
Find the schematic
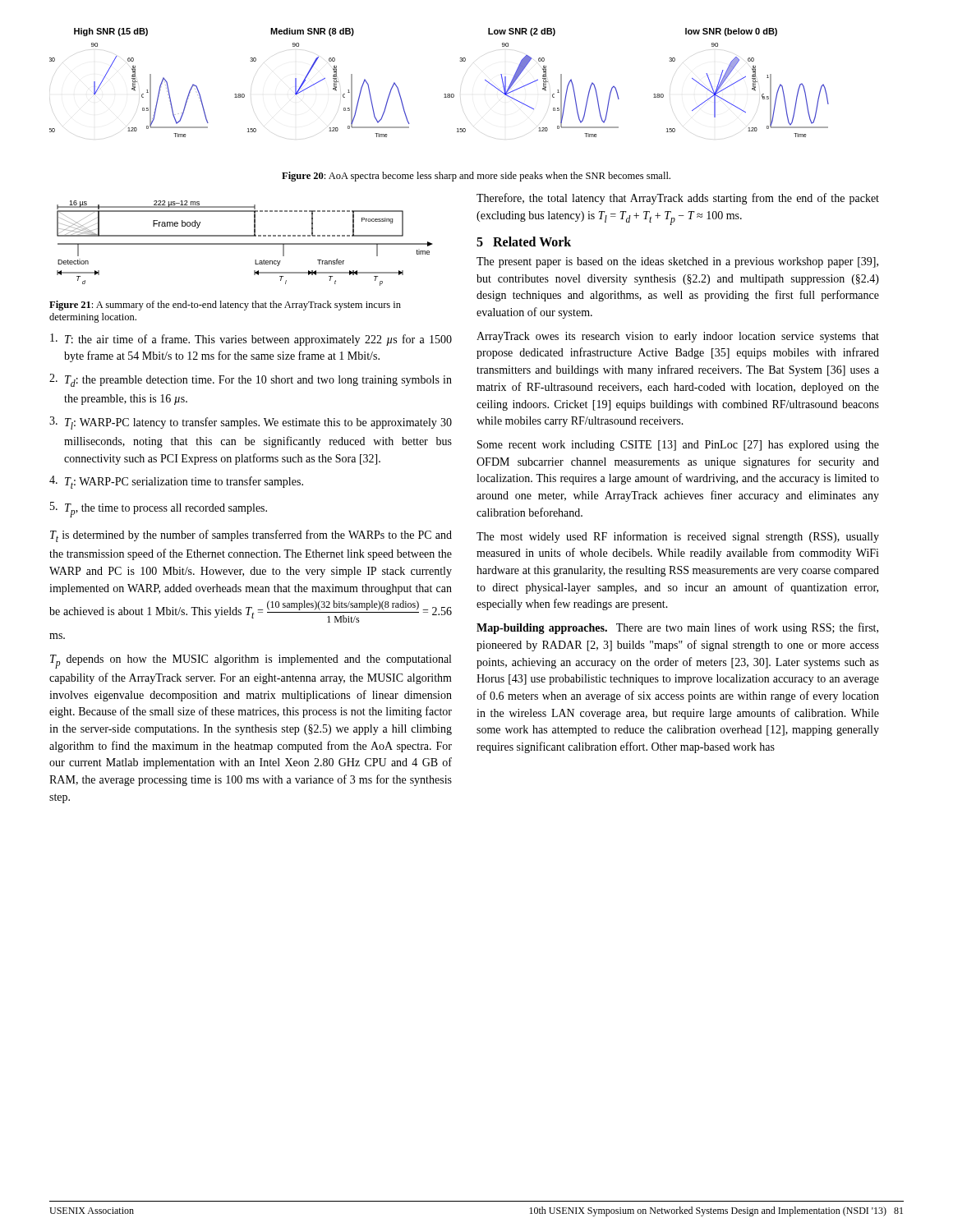tap(251, 246)
